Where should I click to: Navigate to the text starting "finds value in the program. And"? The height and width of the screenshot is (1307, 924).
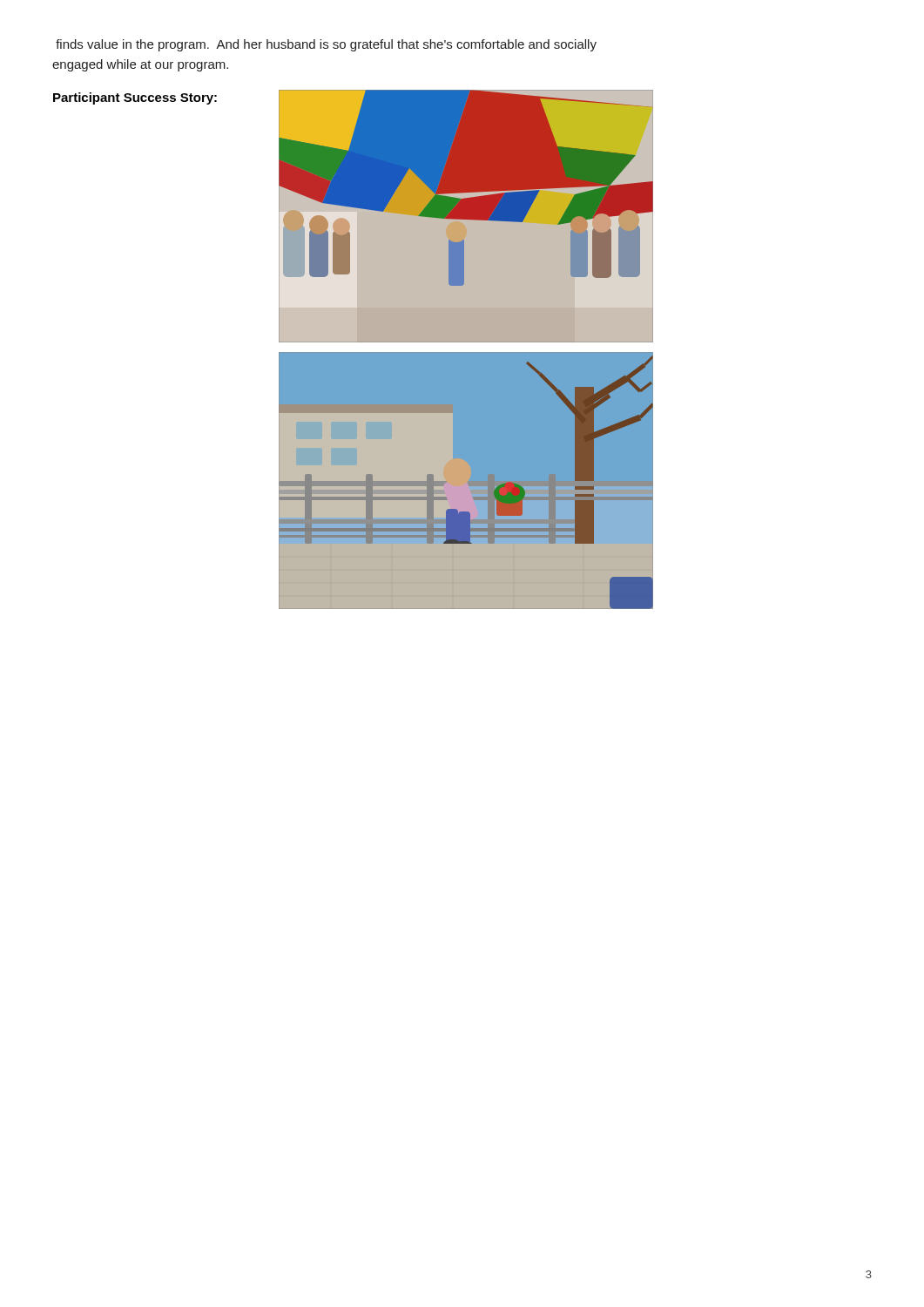pyautogui.click(x=324, y=54)
